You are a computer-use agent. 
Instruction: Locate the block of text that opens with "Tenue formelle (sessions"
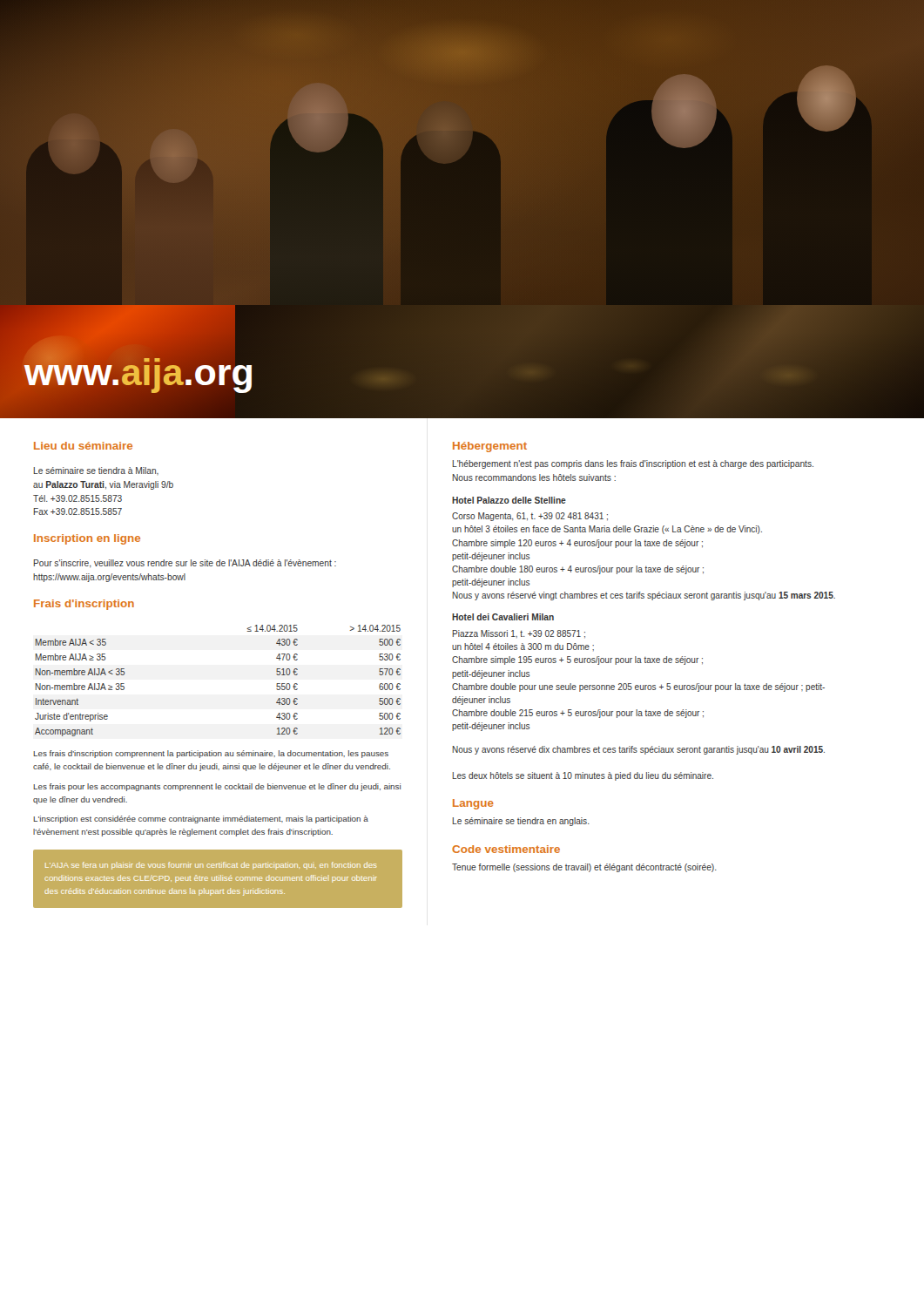584,867
